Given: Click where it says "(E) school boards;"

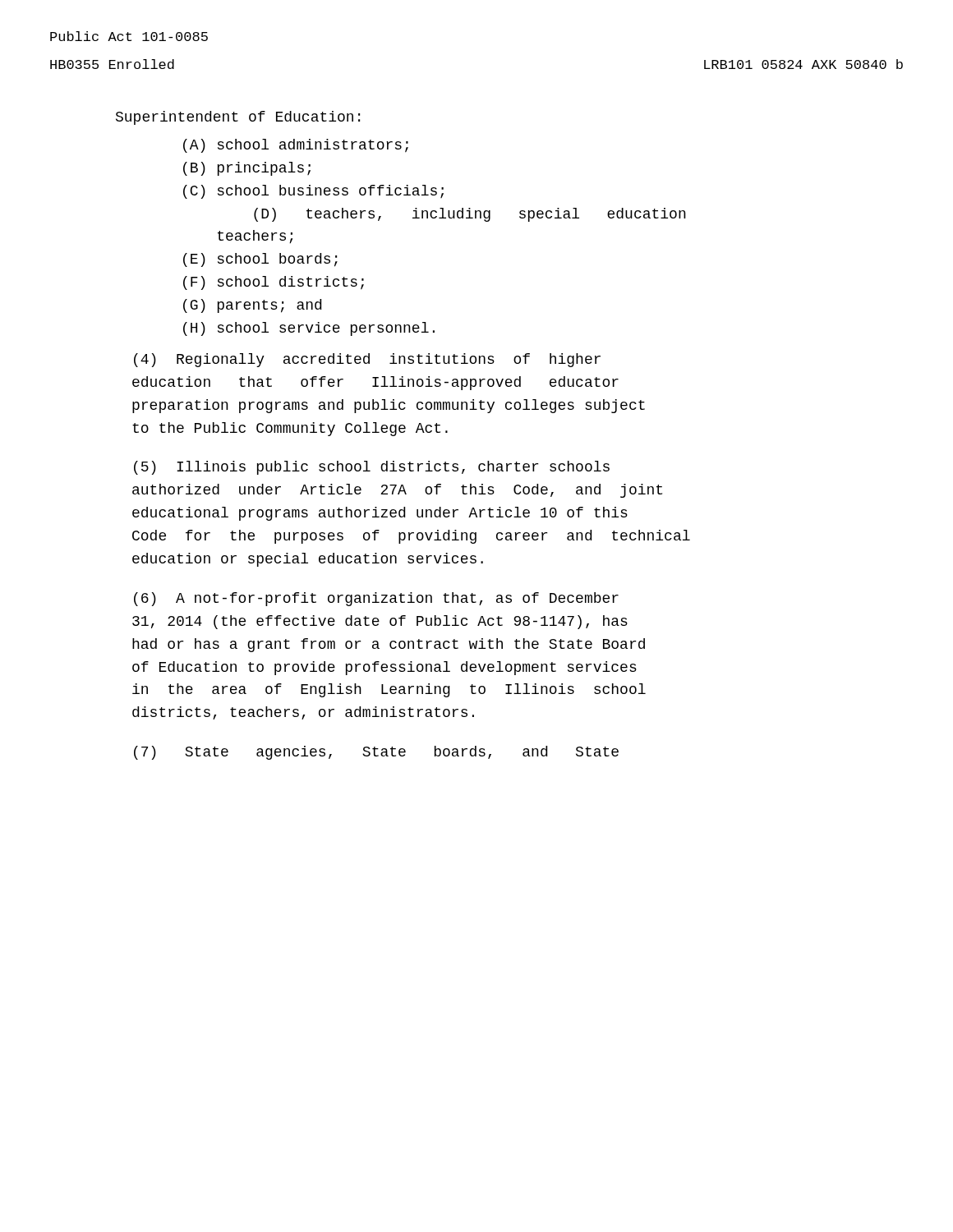Looking at the screenshot, I should (285, 260).
